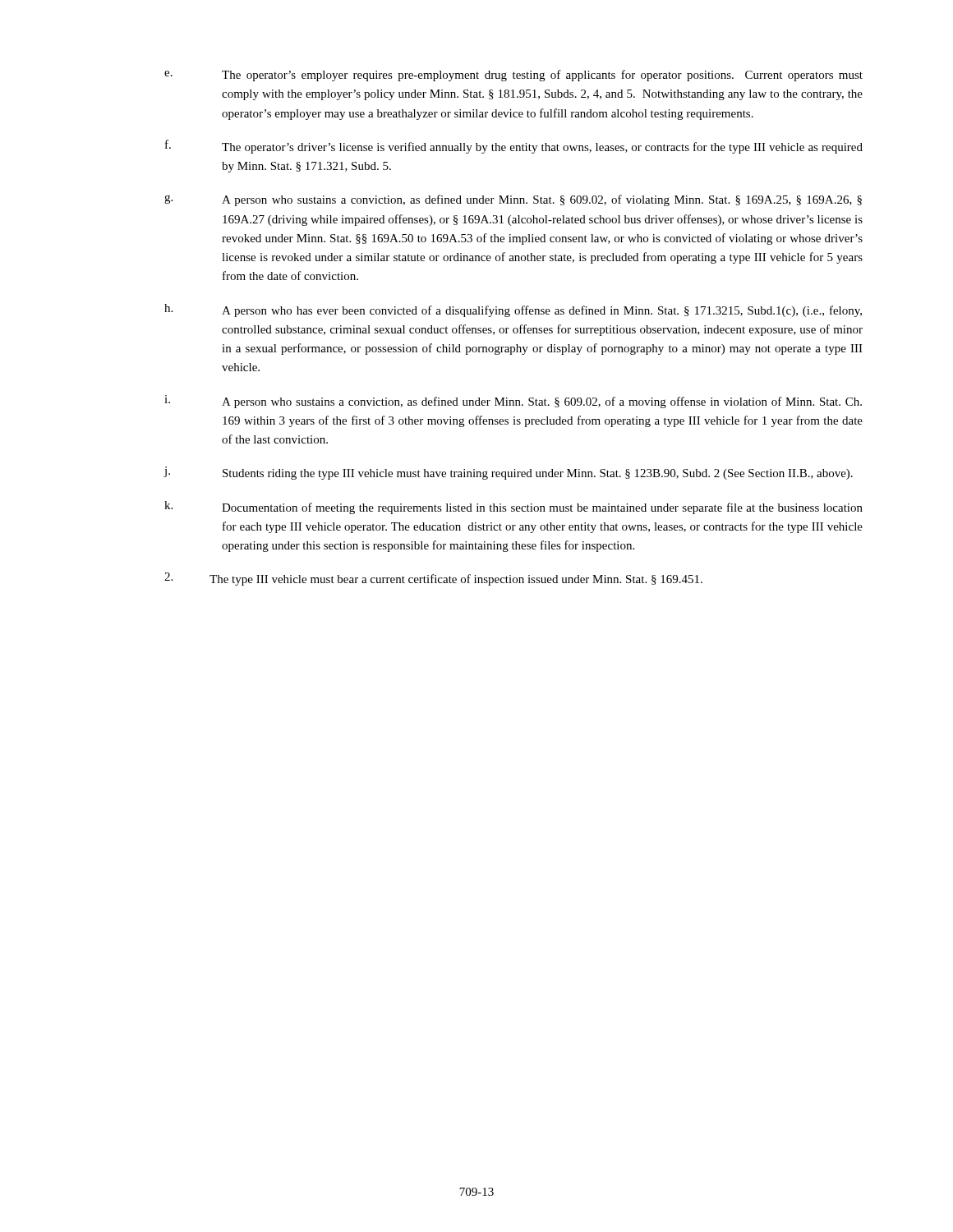Screen dimensions: 1232x953
Task: Point to the block beginning "2. The type III vehicle must bear a"
Action: click(x=513, y=580)
